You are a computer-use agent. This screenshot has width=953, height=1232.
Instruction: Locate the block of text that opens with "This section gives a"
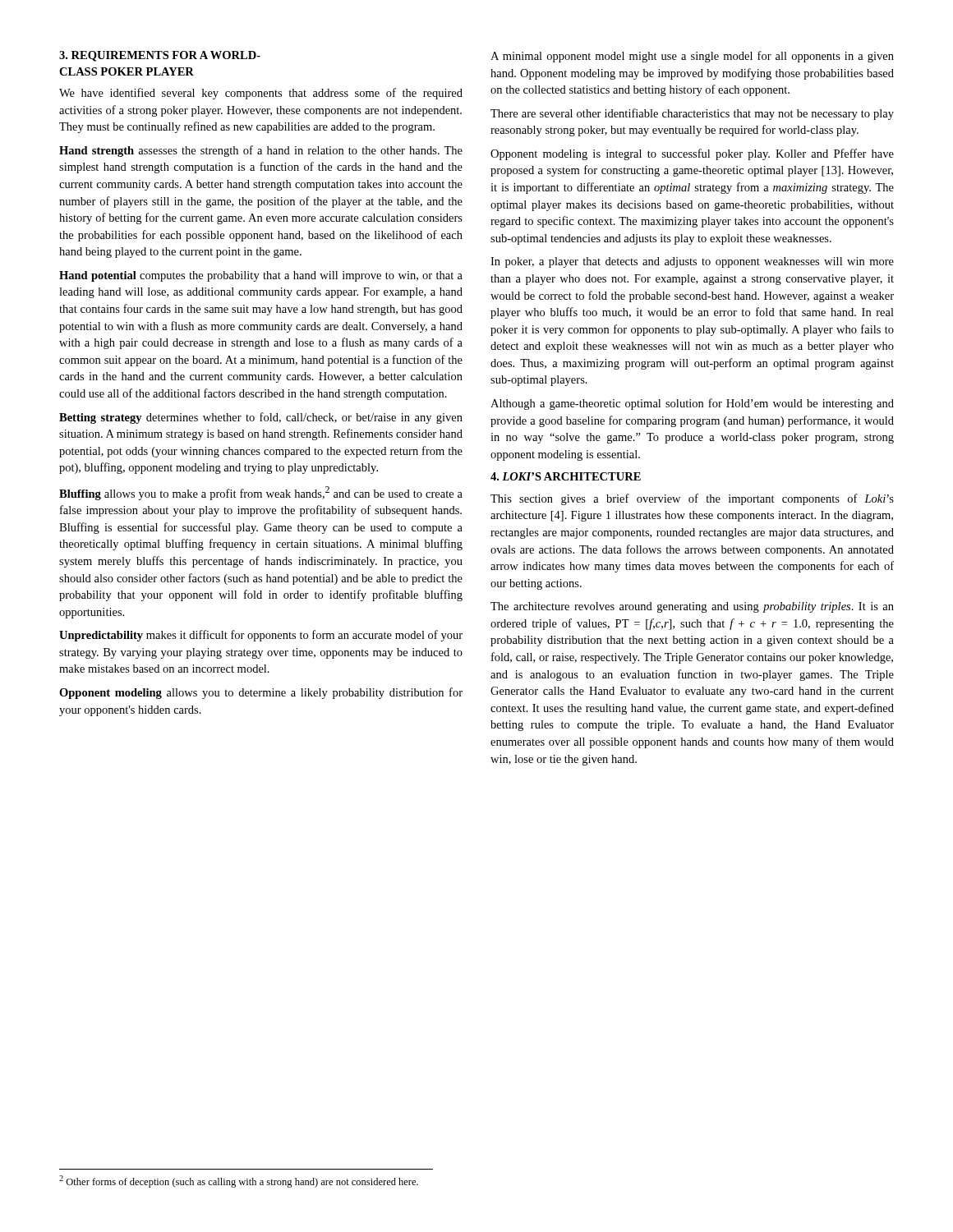(692, 541)
